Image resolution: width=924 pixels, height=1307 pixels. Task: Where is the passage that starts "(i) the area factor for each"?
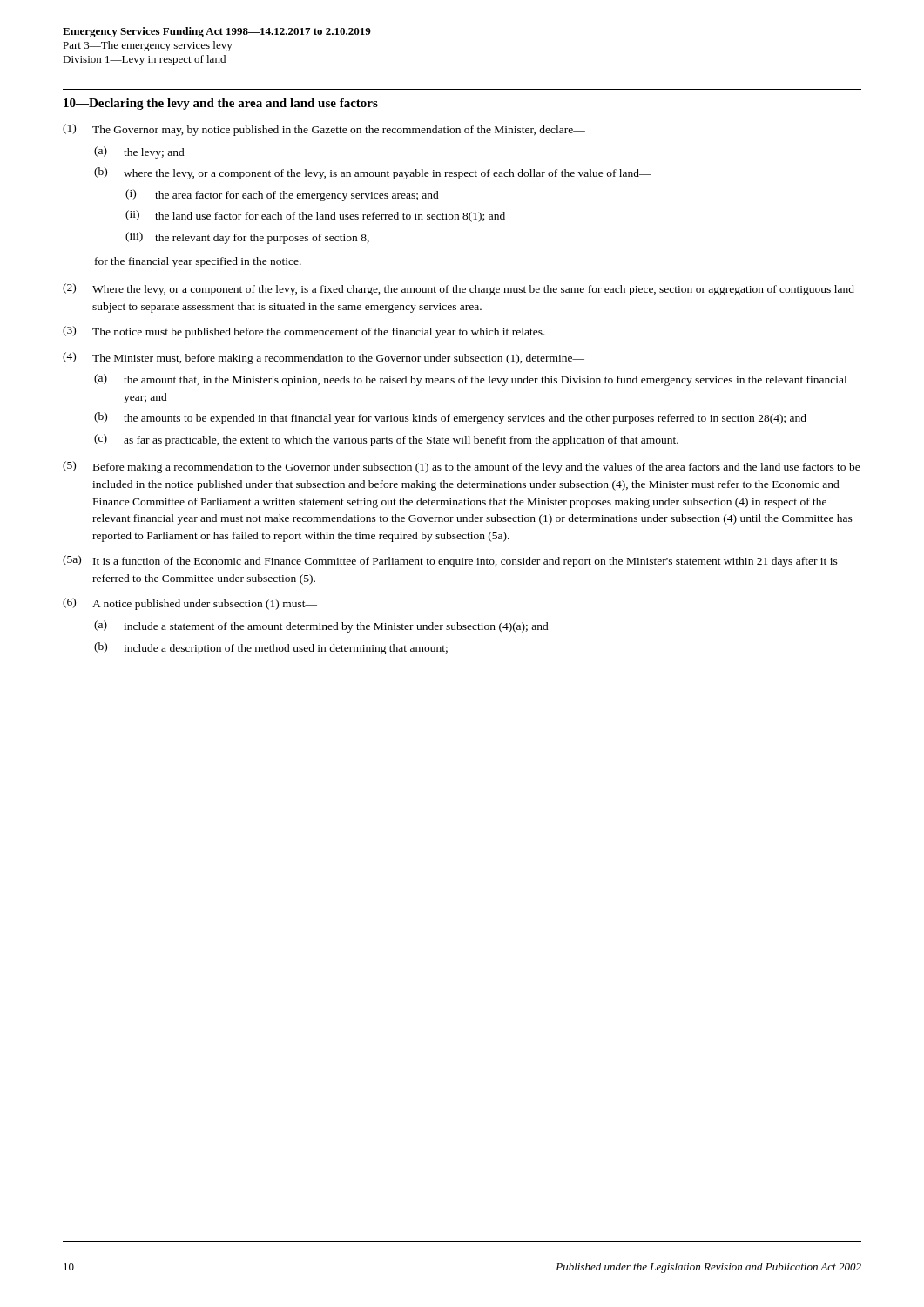(282, 195)
